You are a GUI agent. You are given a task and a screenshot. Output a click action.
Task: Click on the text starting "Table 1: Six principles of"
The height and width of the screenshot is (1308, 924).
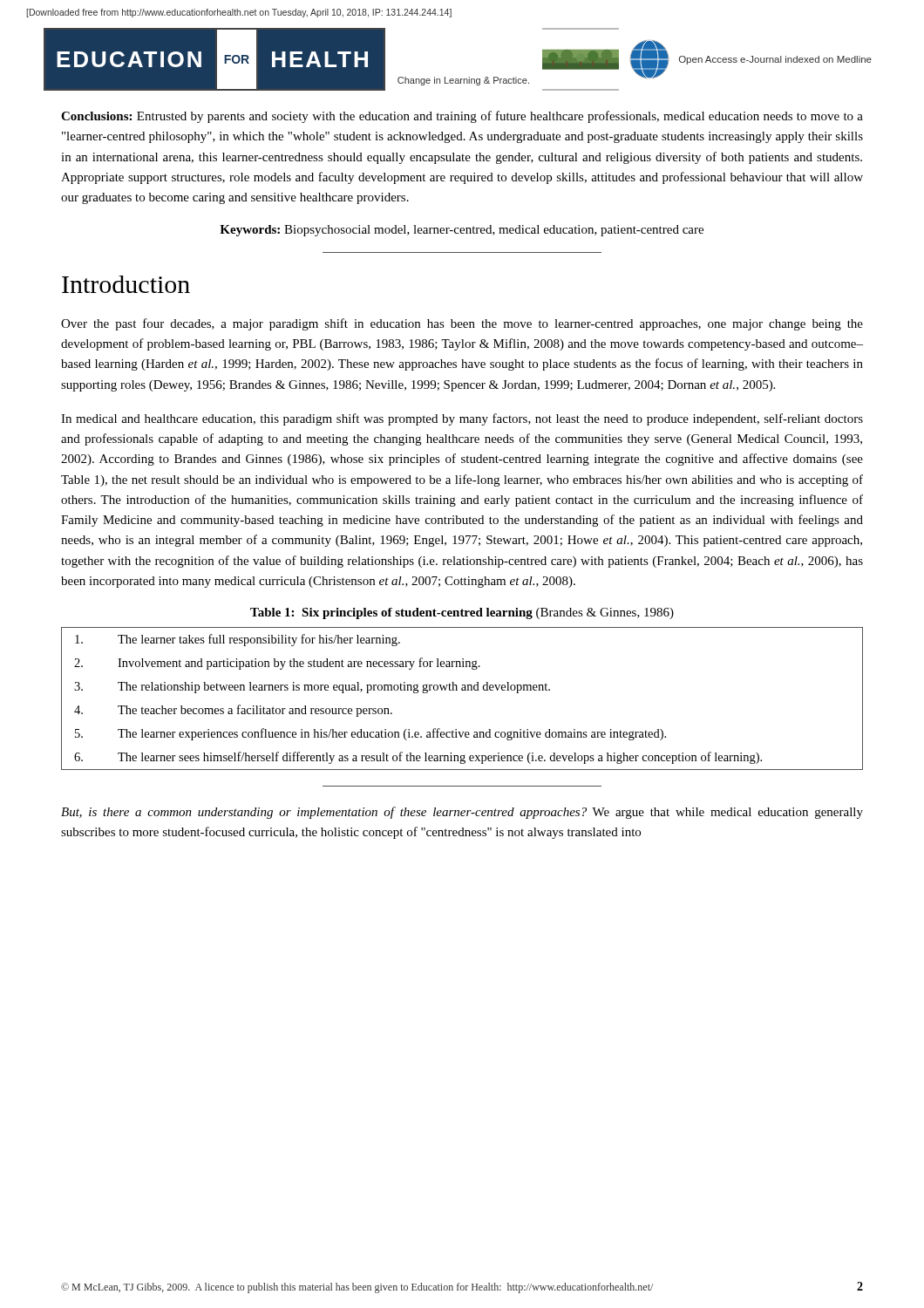pos(462,612)
